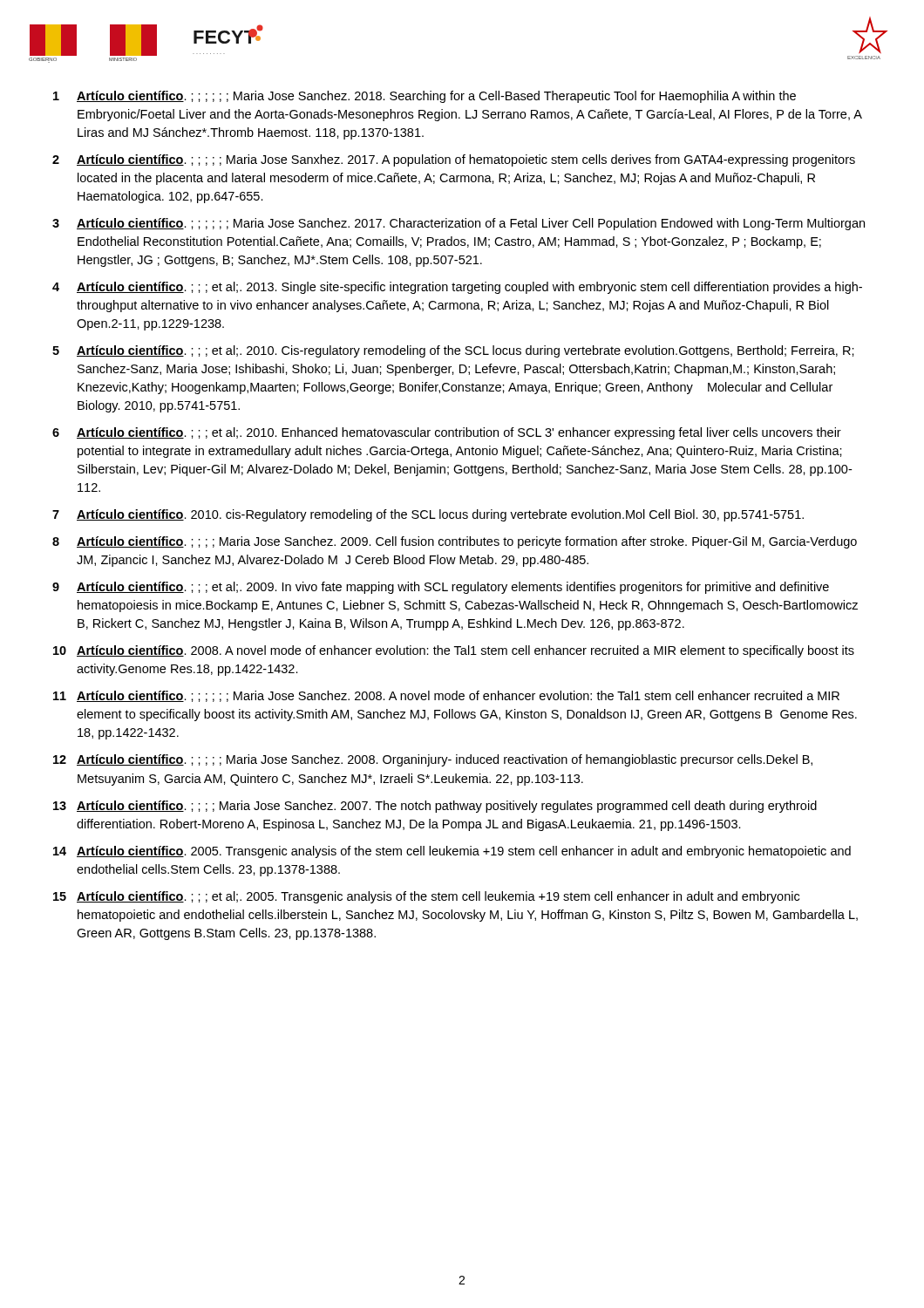
Task: Find the block starting "2 Artículo científico. ;"
Action: (x=462, y=178)
